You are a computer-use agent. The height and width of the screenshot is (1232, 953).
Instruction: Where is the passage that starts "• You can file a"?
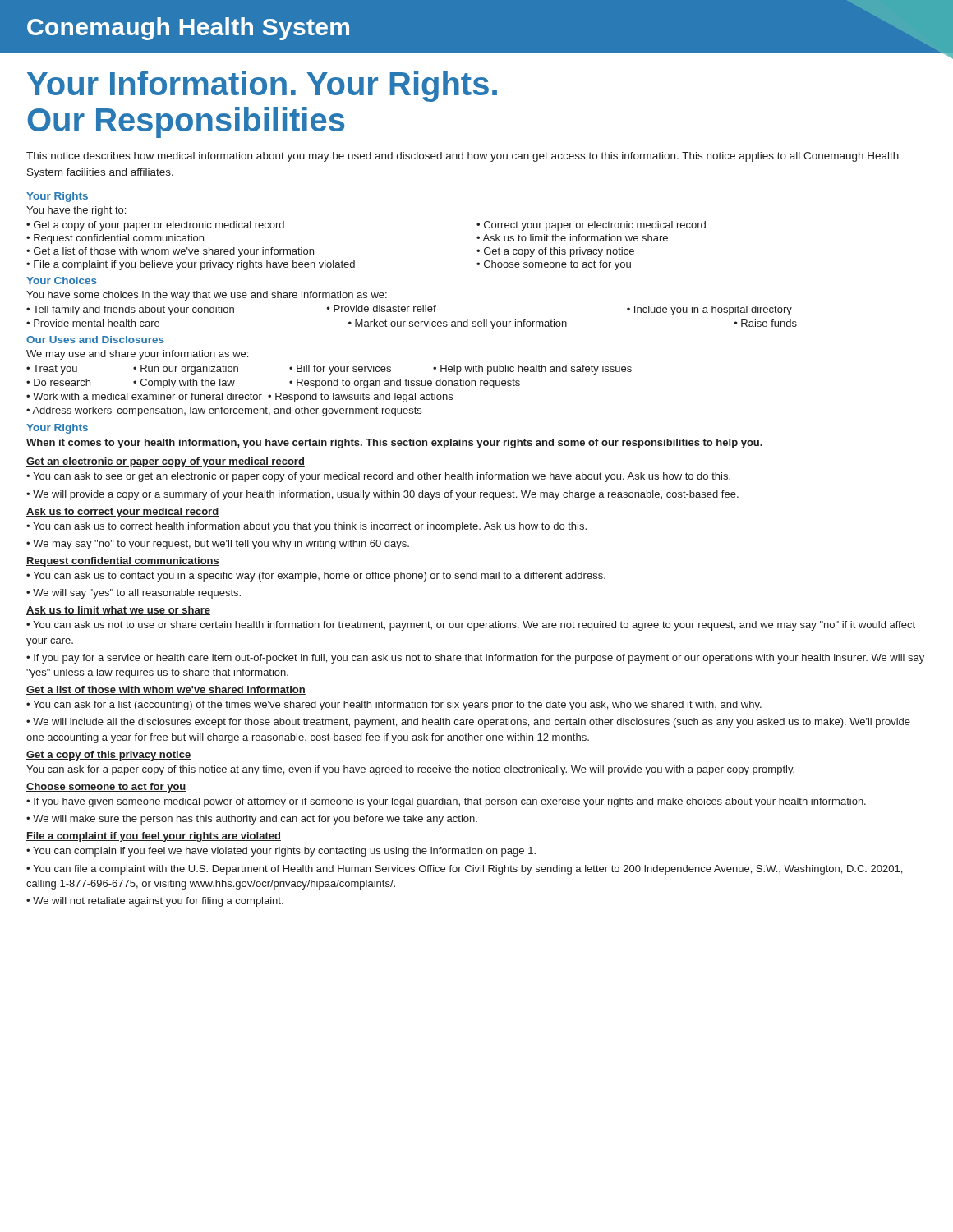click(x=465, y=876)
